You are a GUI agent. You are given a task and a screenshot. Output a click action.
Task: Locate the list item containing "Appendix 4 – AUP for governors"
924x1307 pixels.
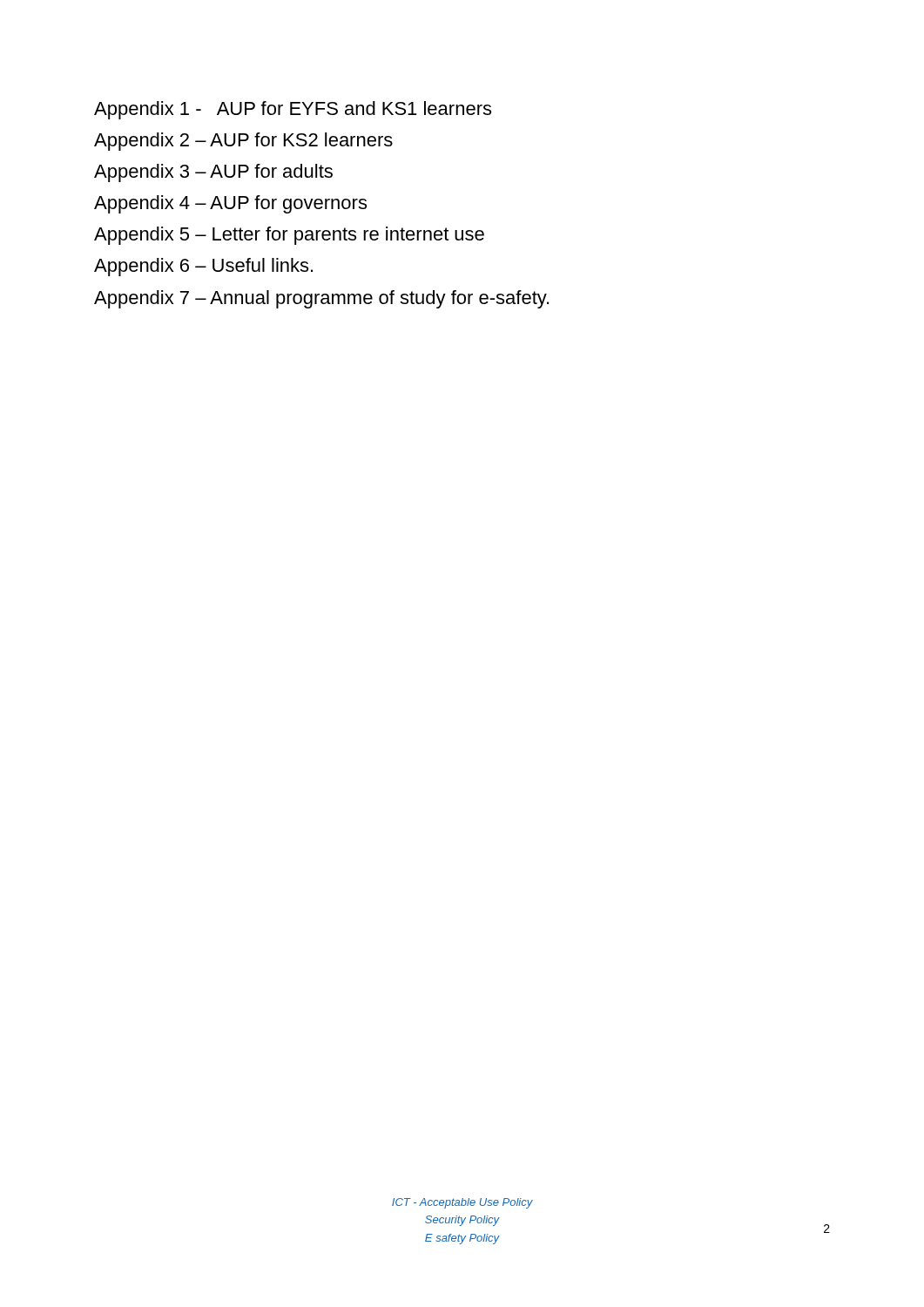point(231,203)
